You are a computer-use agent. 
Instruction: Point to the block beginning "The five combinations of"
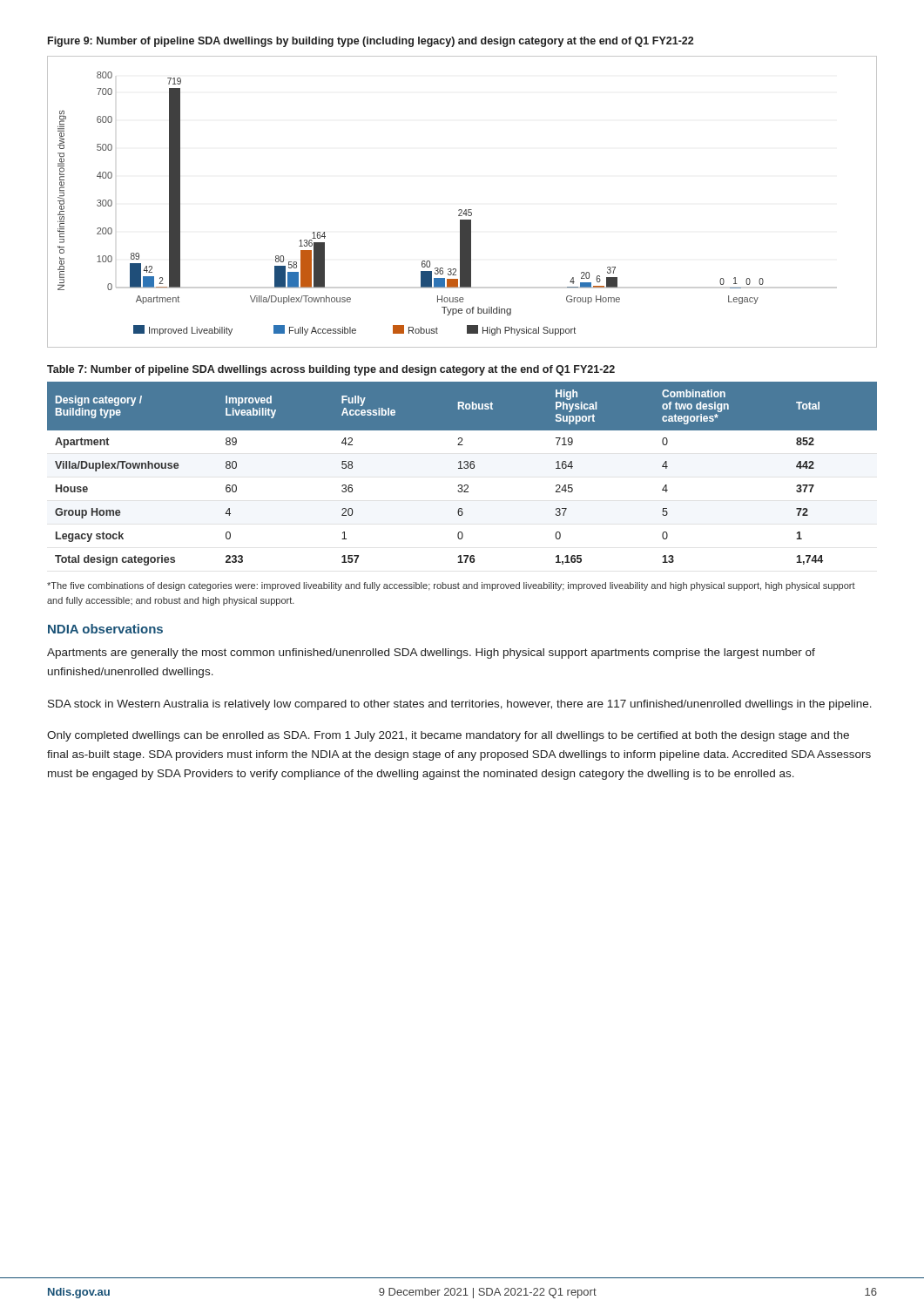(451, 593)
